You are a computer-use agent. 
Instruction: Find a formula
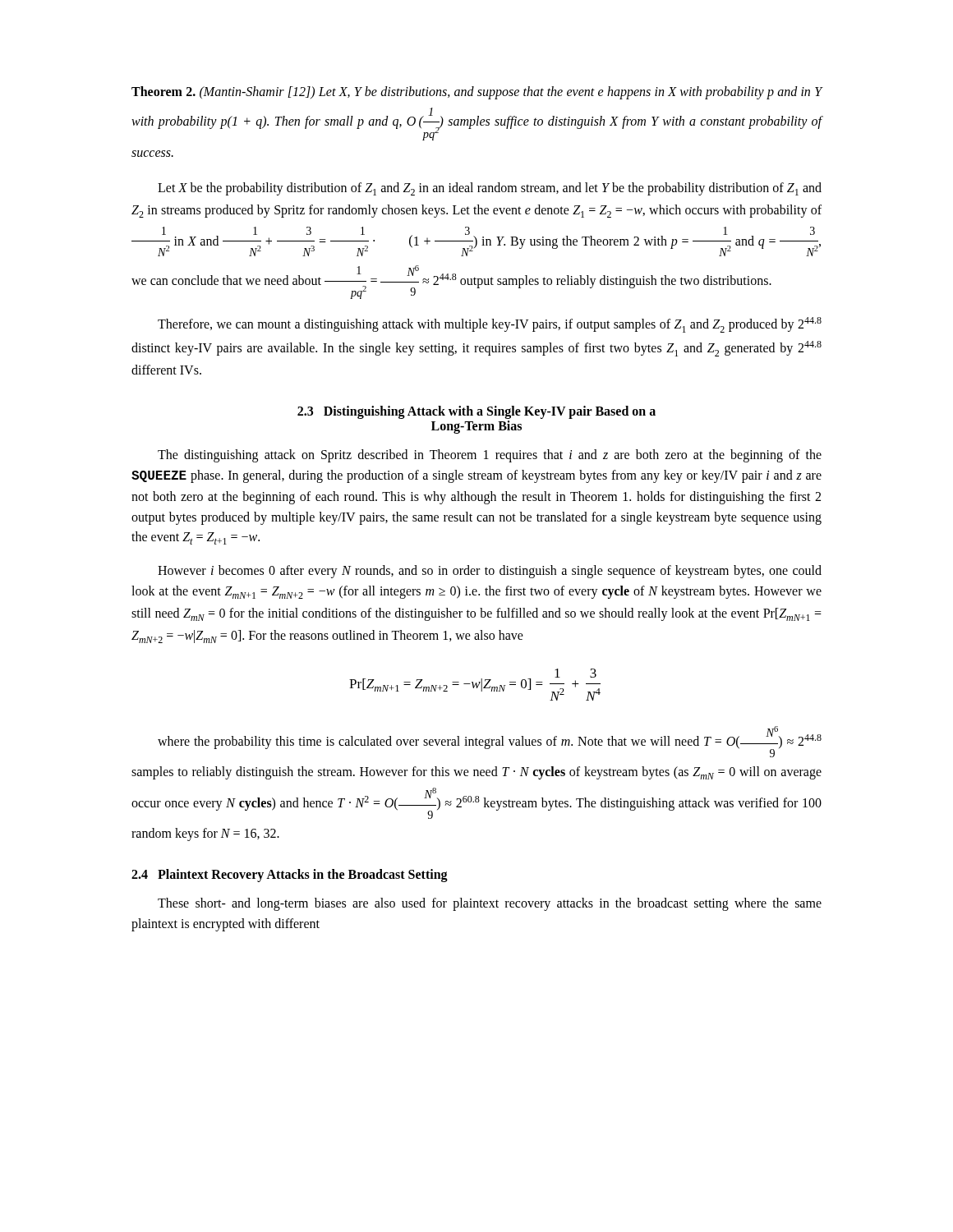tap(475, 685)
